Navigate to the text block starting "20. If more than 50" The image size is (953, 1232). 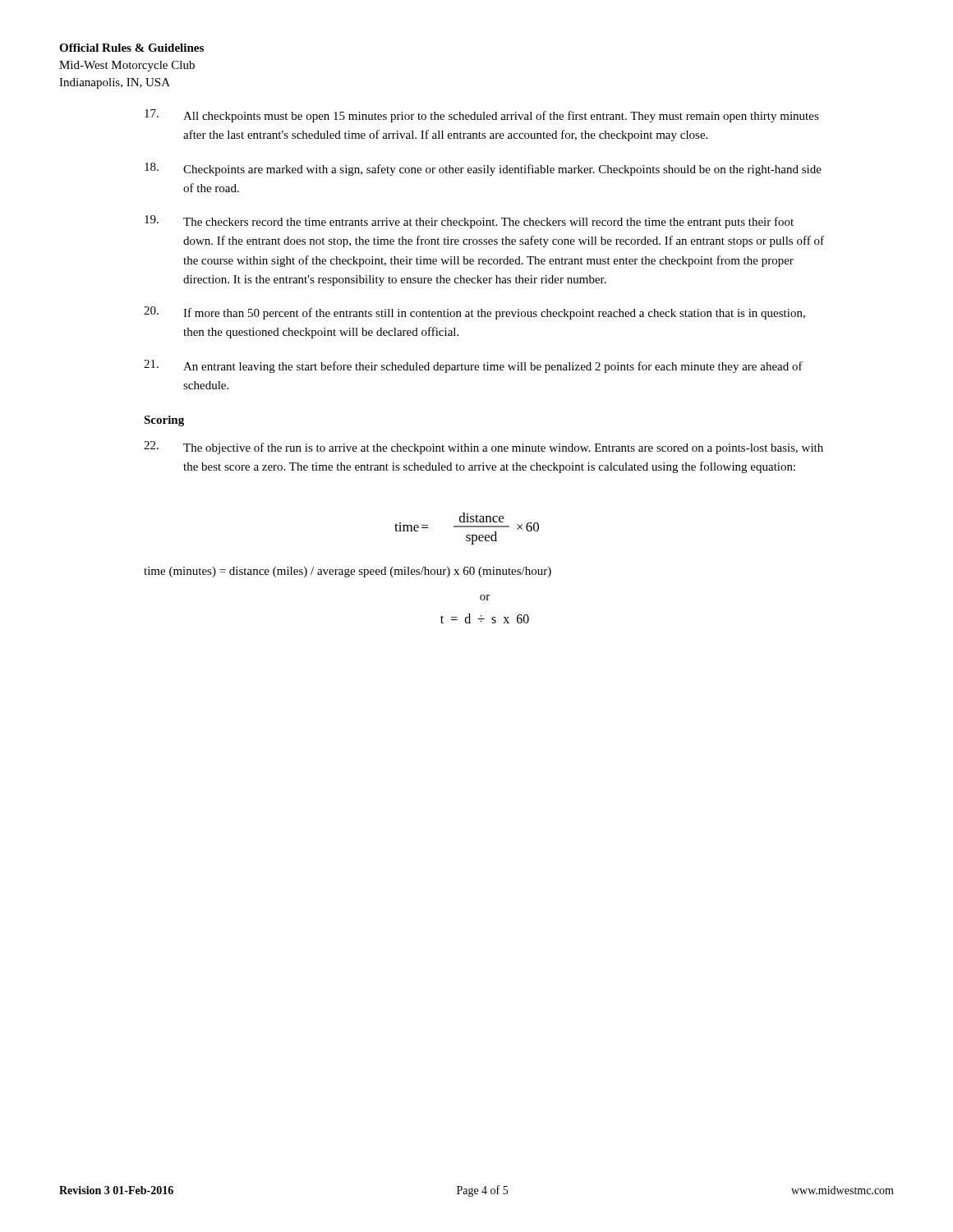click(485, 323)
